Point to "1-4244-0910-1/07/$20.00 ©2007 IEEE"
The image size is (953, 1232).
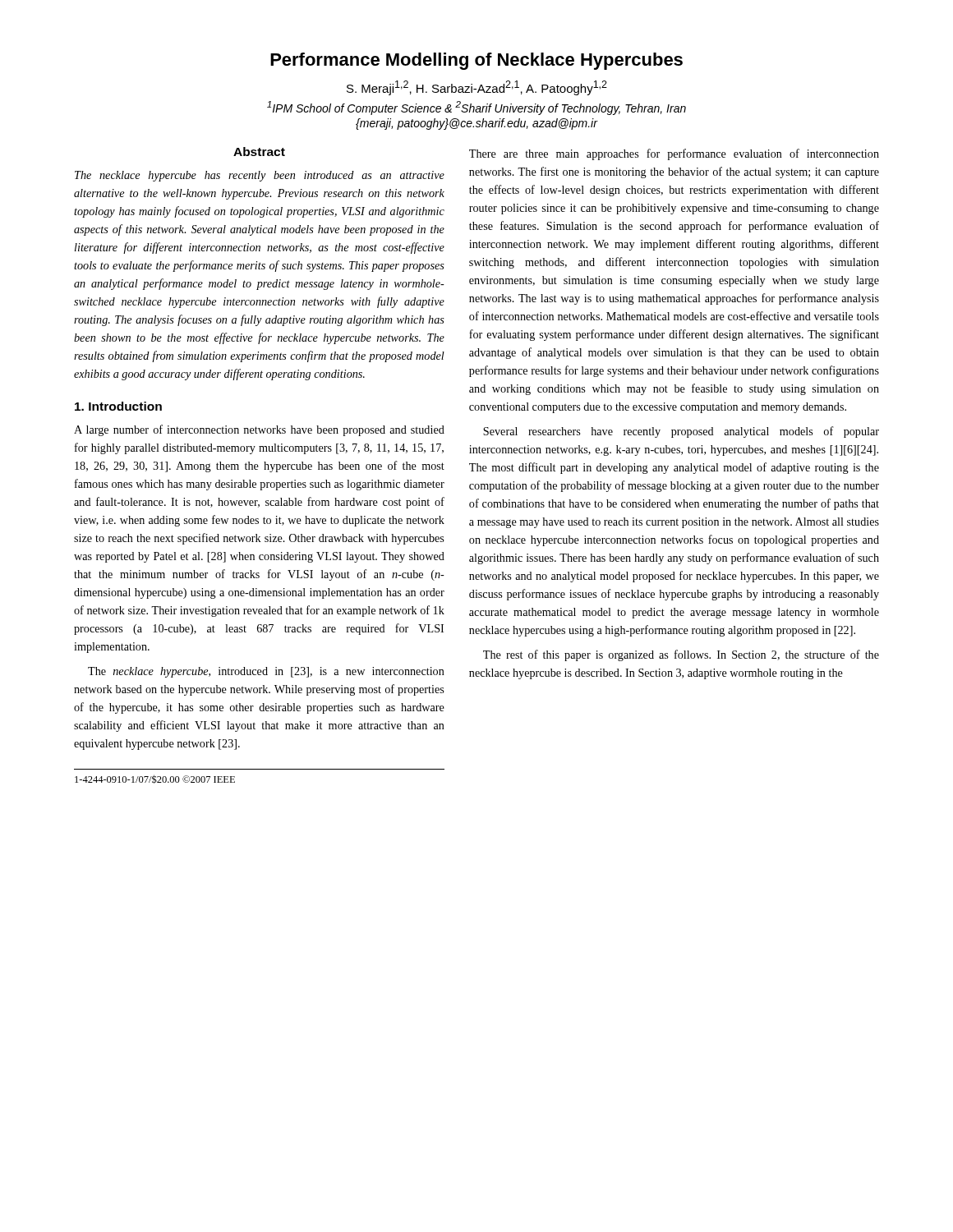[x=155, y=779]
